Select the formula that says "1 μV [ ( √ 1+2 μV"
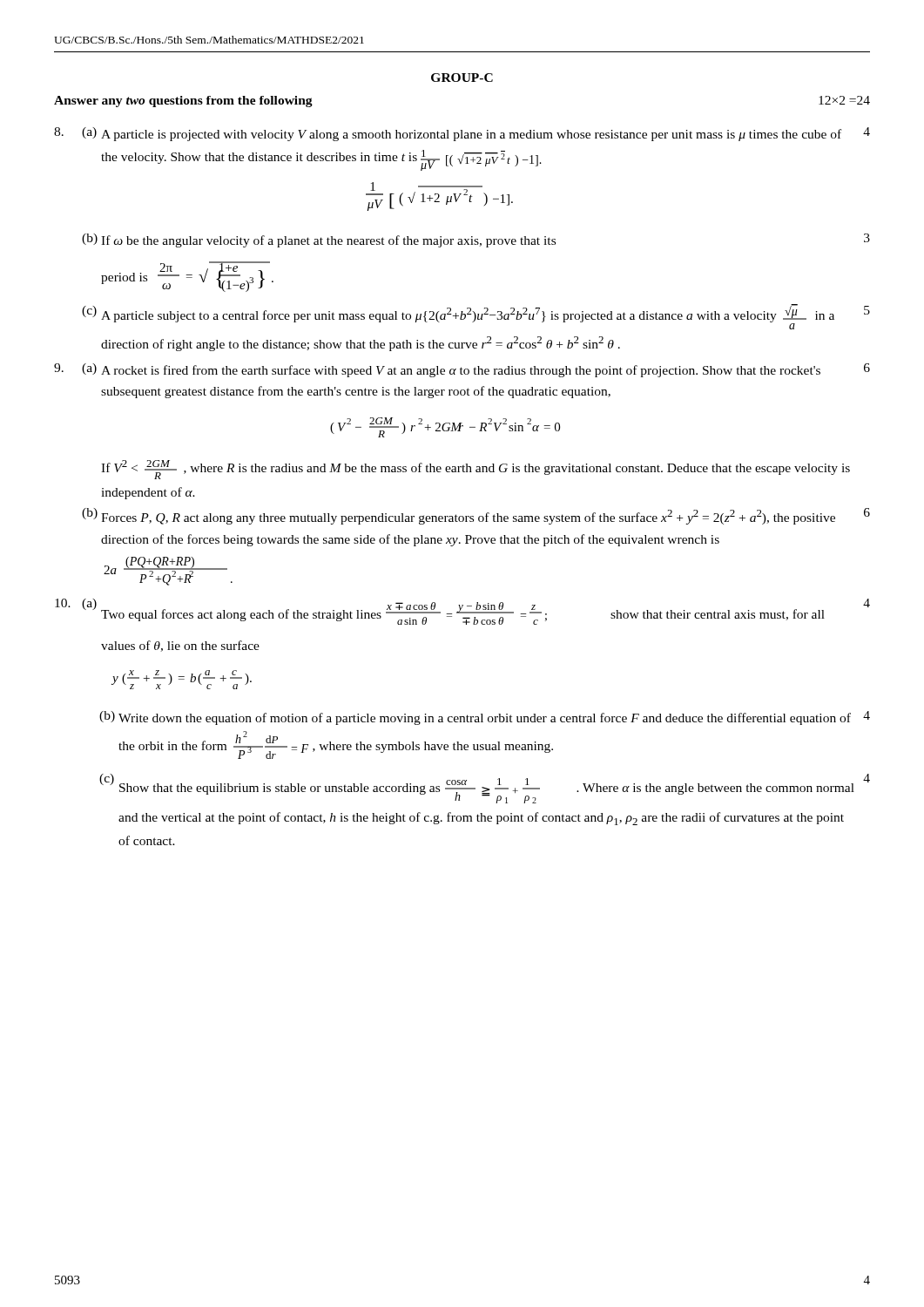 point(486,196)
